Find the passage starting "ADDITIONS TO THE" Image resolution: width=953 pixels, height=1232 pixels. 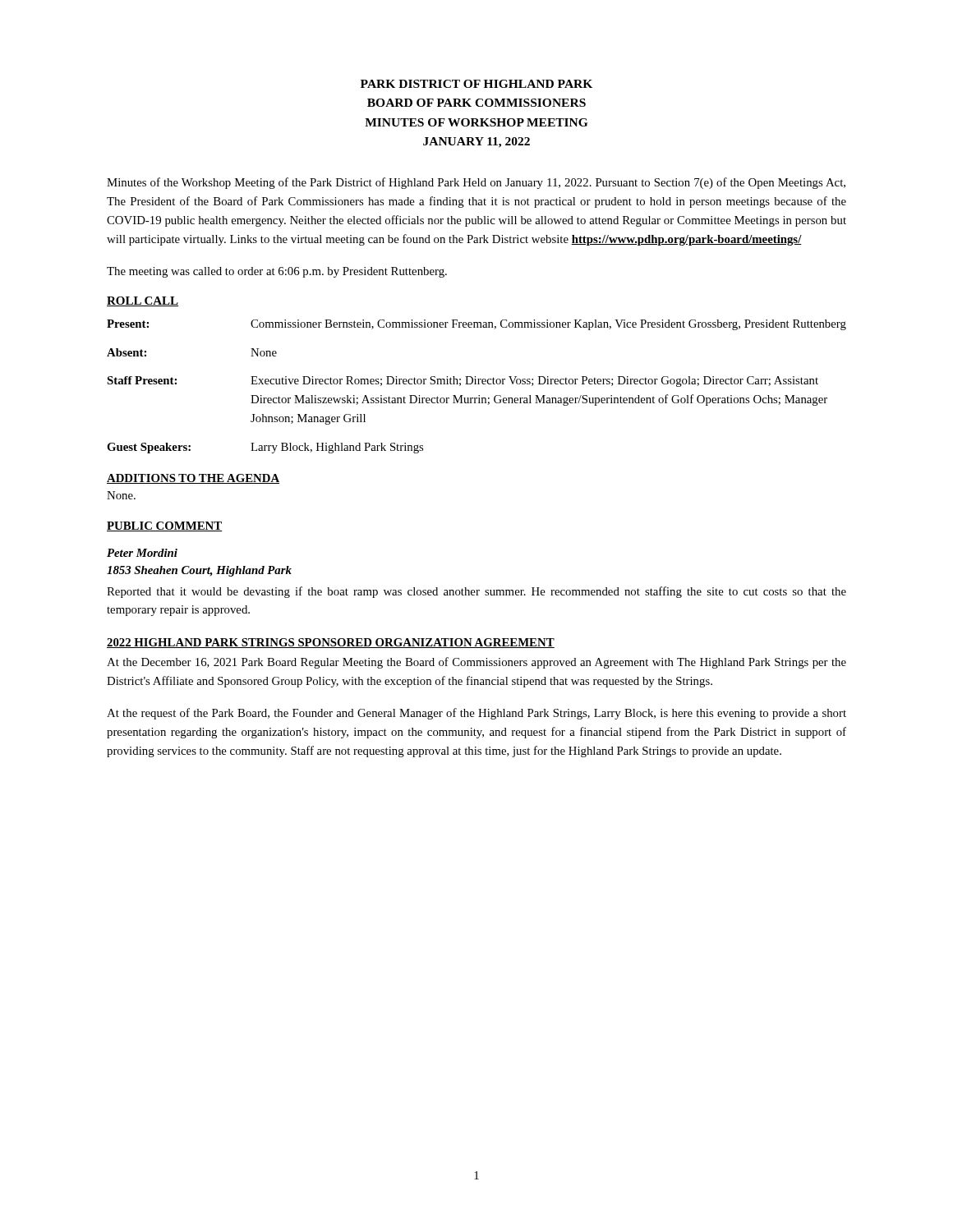point(193,478)
